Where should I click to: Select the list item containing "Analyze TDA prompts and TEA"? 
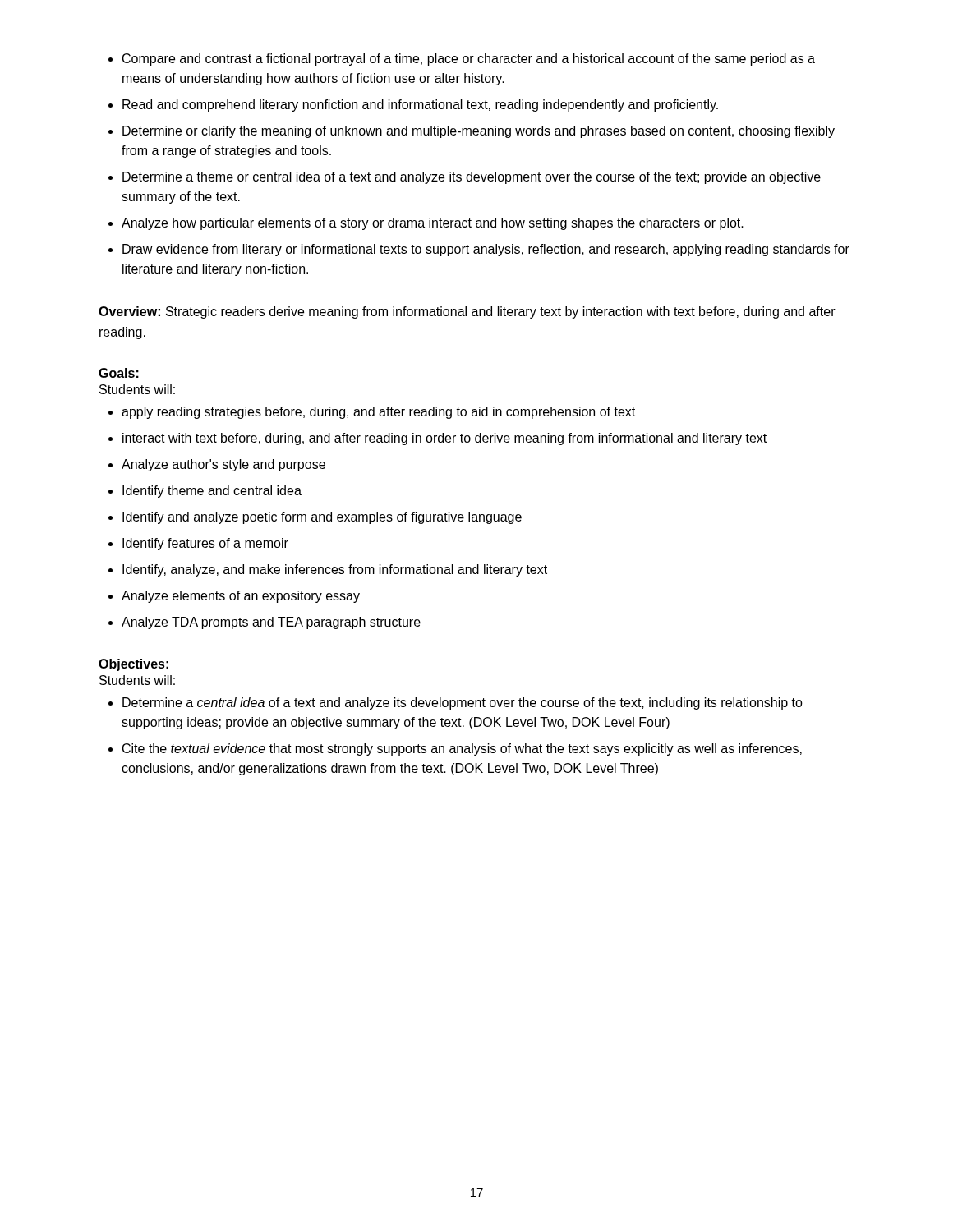click(271, 623)
